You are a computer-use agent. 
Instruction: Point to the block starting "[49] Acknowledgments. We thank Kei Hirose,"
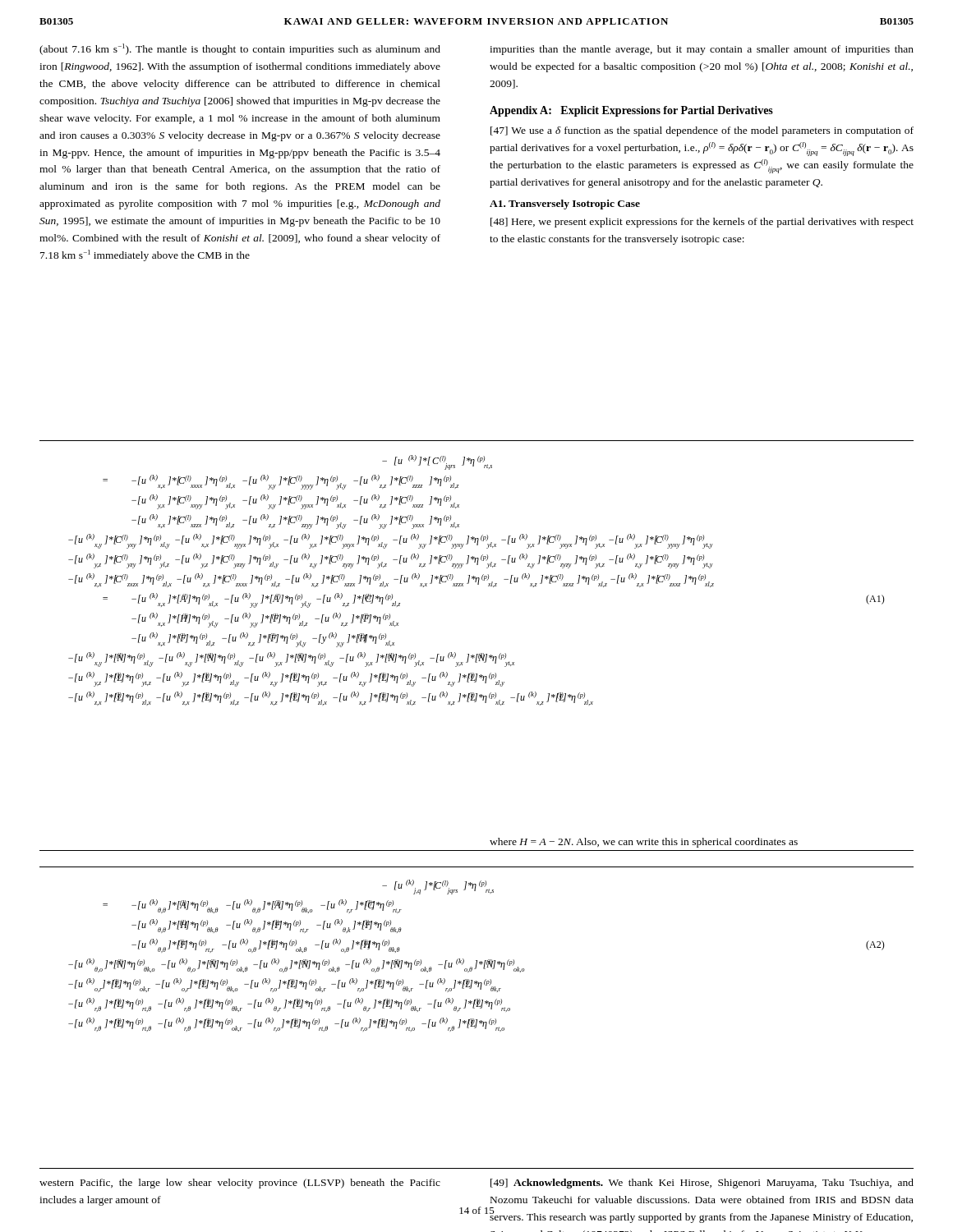point(702,1204)
